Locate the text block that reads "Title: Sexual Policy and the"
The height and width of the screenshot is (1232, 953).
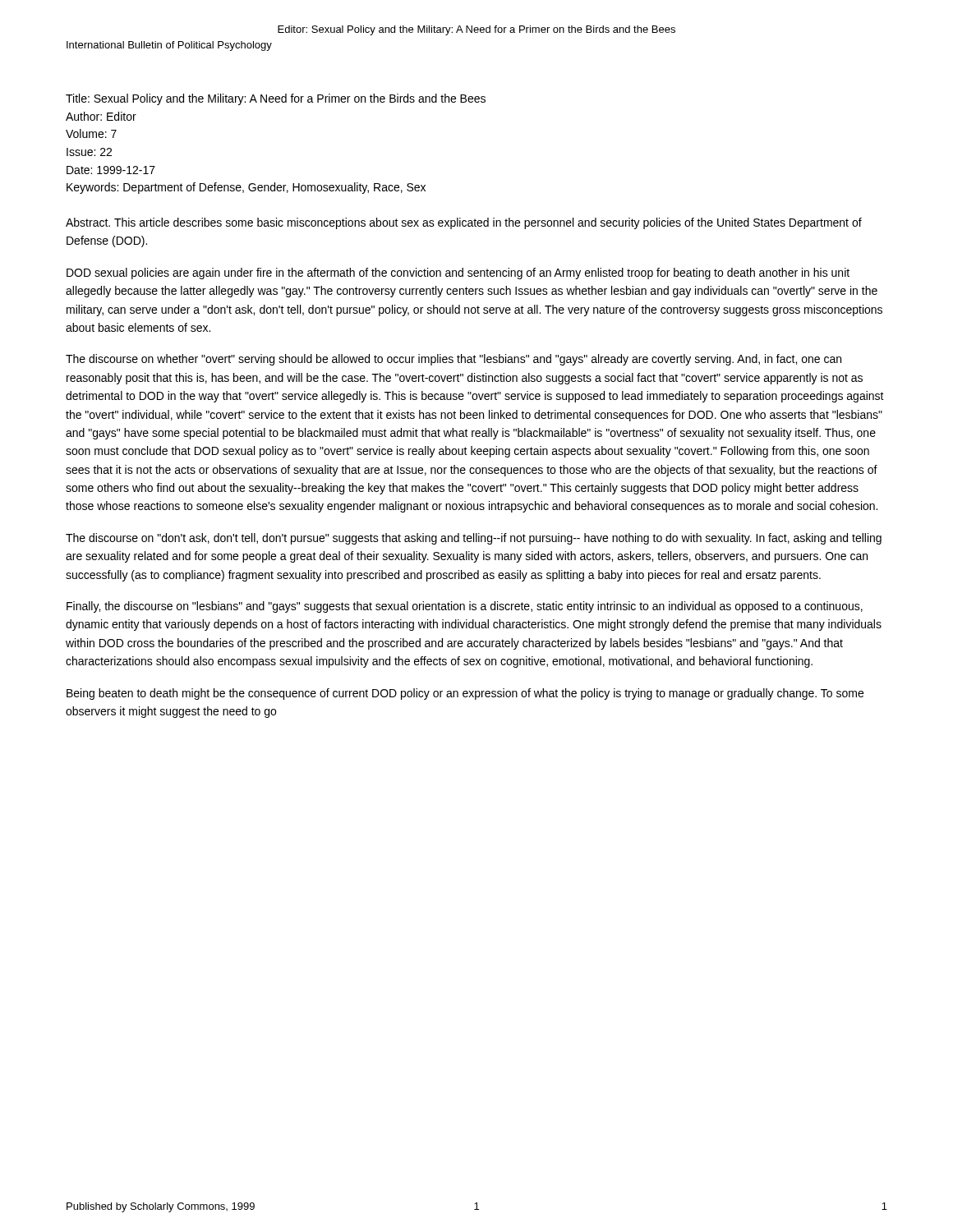(x=276, y=99)
